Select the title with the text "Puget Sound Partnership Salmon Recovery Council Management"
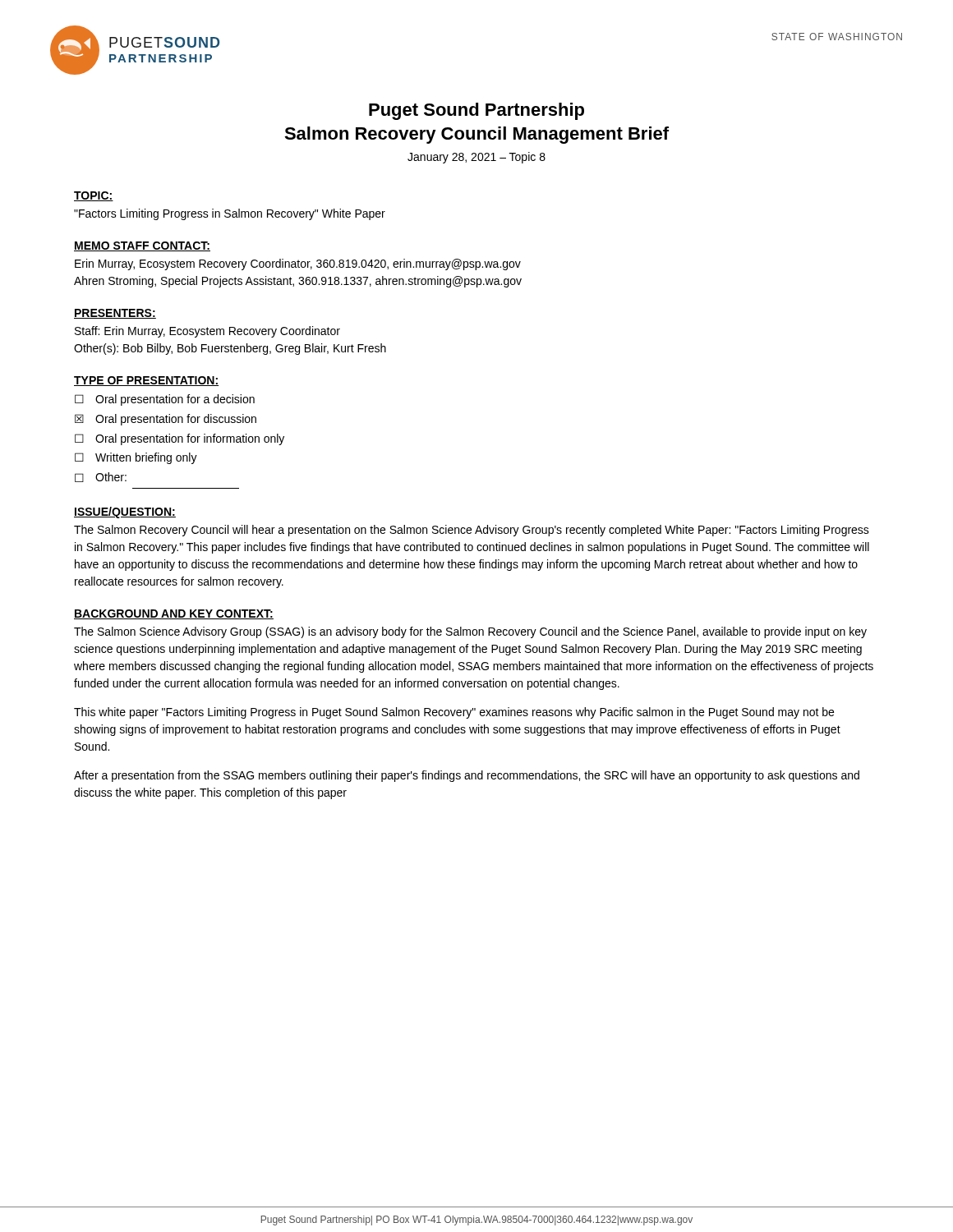This screenshot has height=1232, width=953. (x=476, y=131)
